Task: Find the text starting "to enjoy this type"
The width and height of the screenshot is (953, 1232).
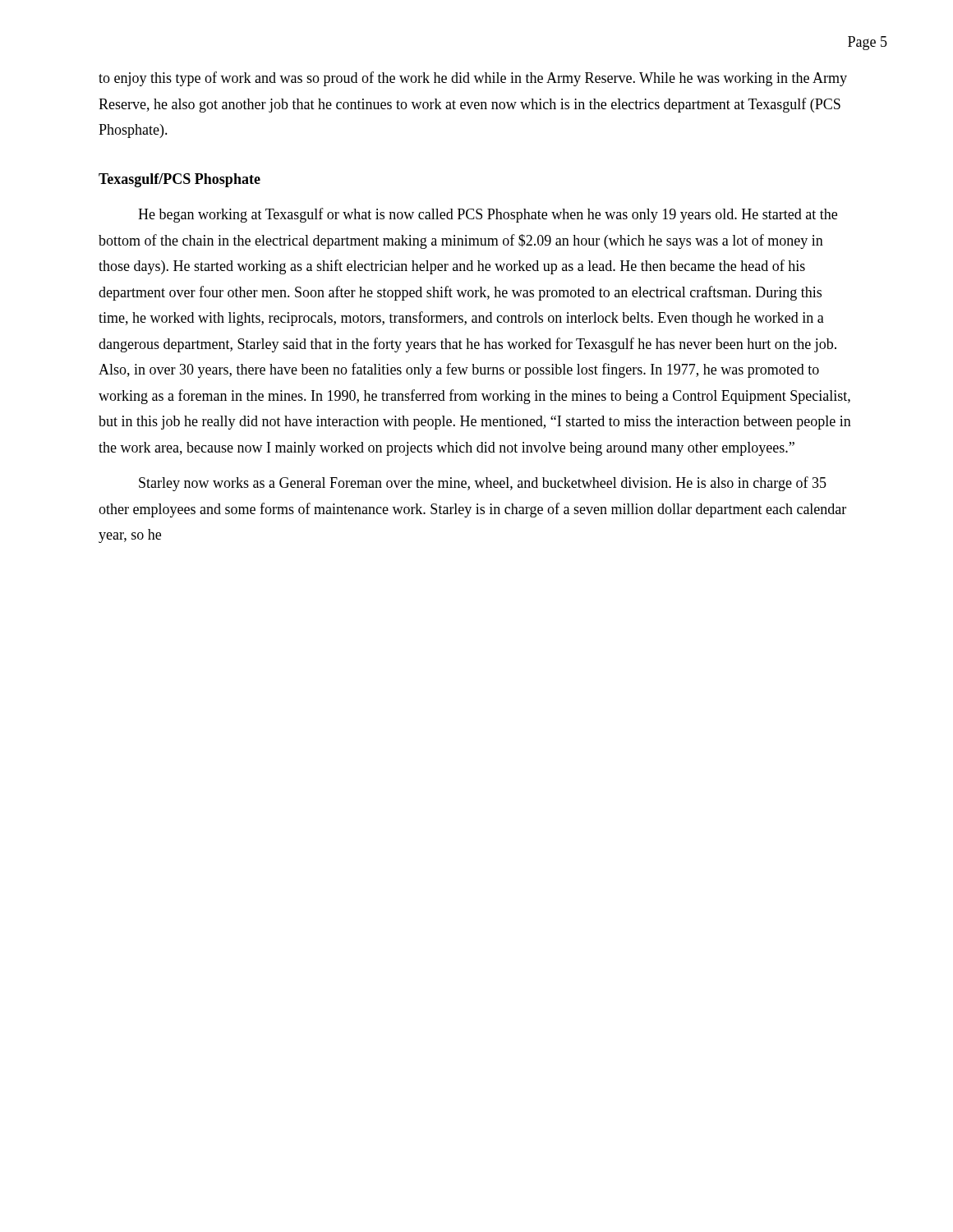Action: (x=476, y=104)
